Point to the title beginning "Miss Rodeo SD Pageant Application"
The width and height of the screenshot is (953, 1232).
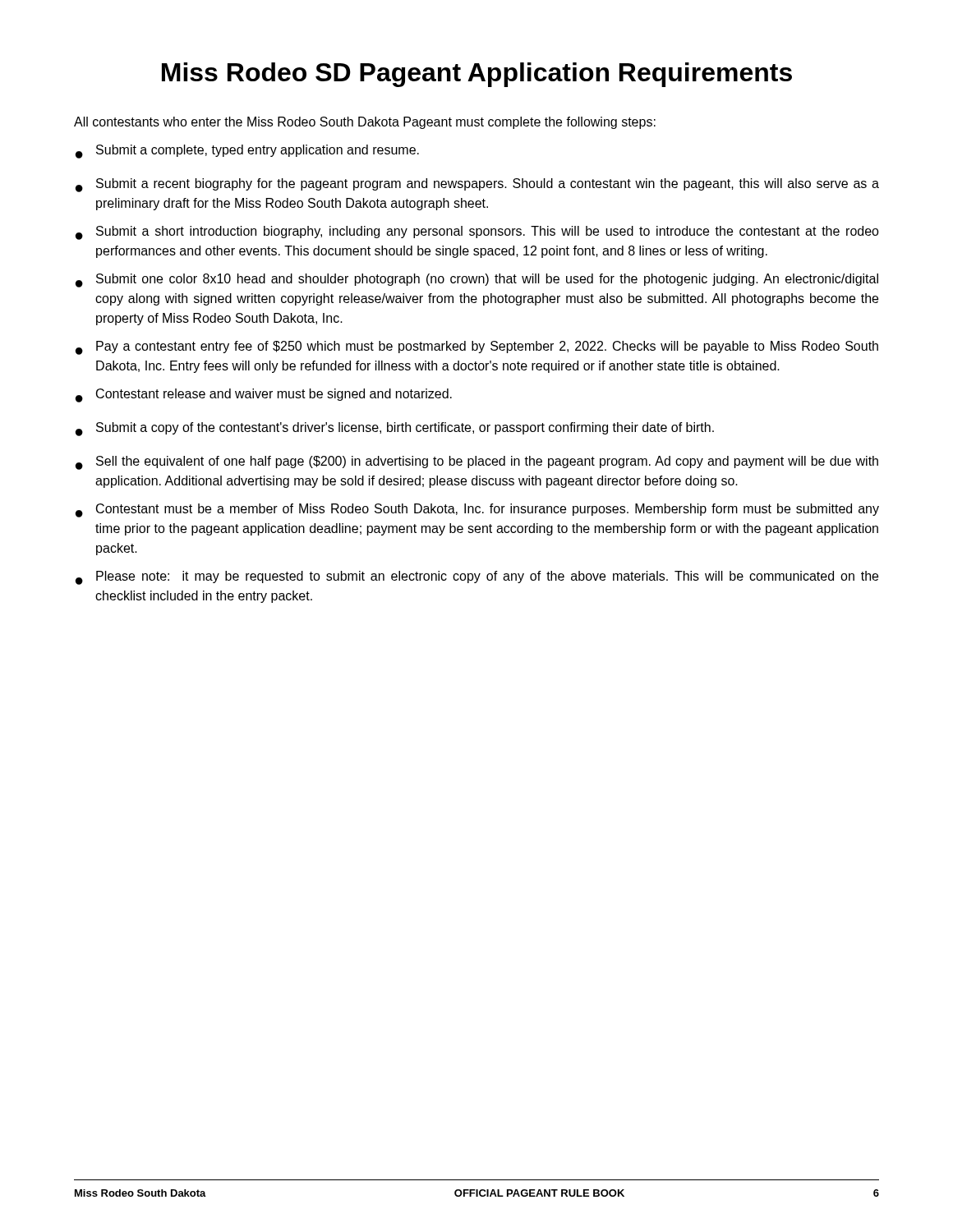(x=476, y=73)
